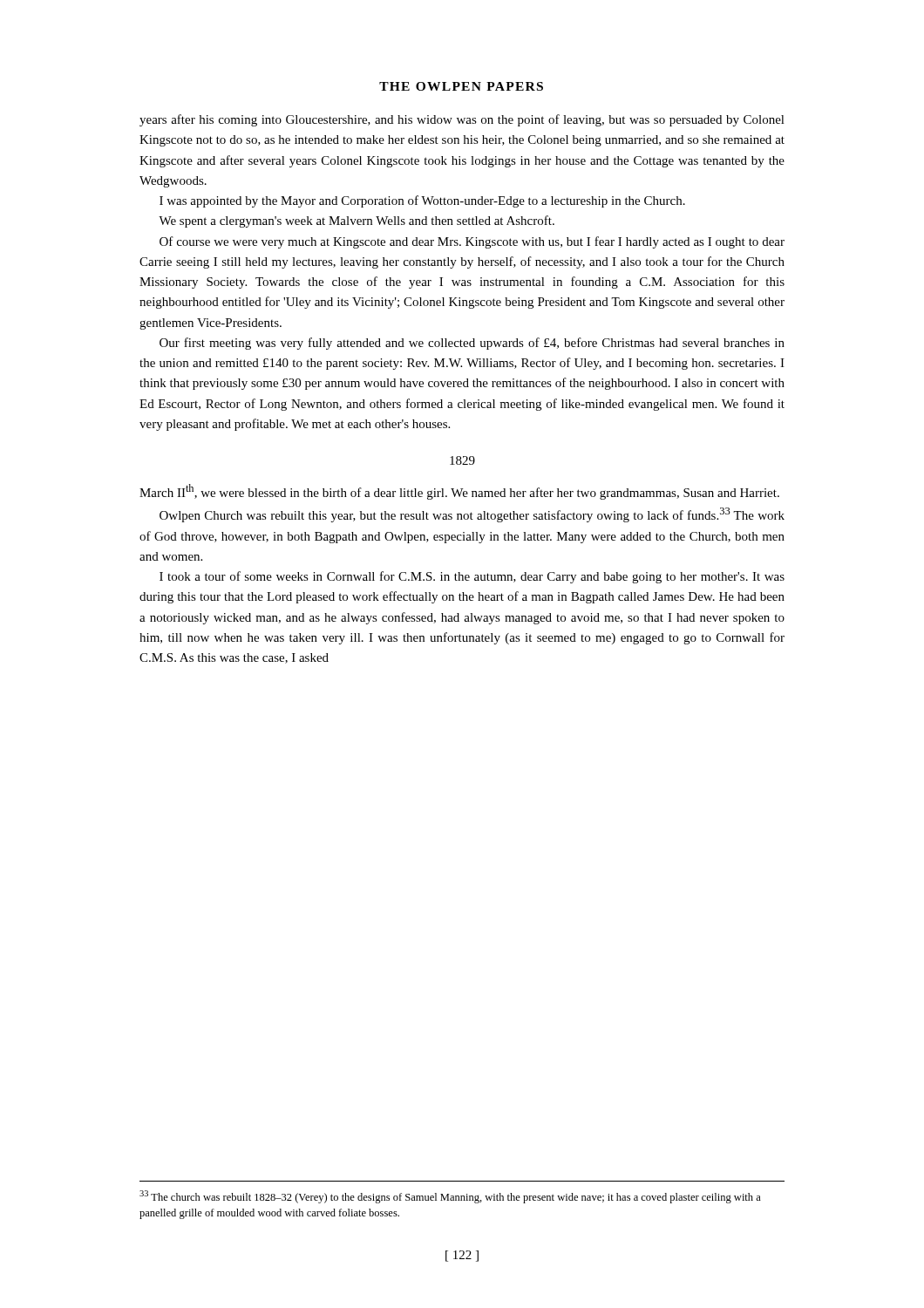Select the text block containing "March IIth, we were blessed in"
This screenshot has height=1308, width=924.
point(462,574)
